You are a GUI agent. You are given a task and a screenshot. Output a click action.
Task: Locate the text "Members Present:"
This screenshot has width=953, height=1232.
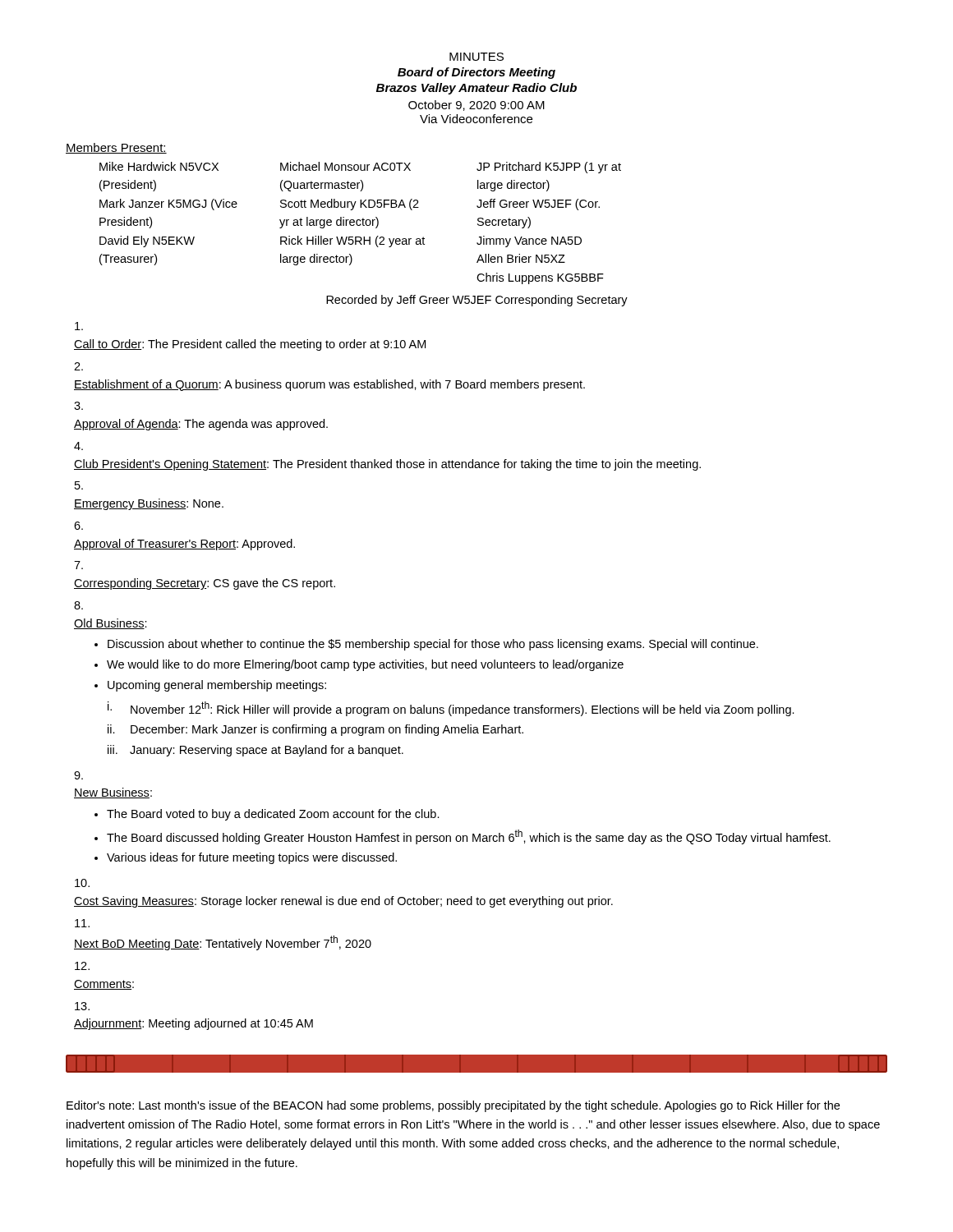(116, 147)
